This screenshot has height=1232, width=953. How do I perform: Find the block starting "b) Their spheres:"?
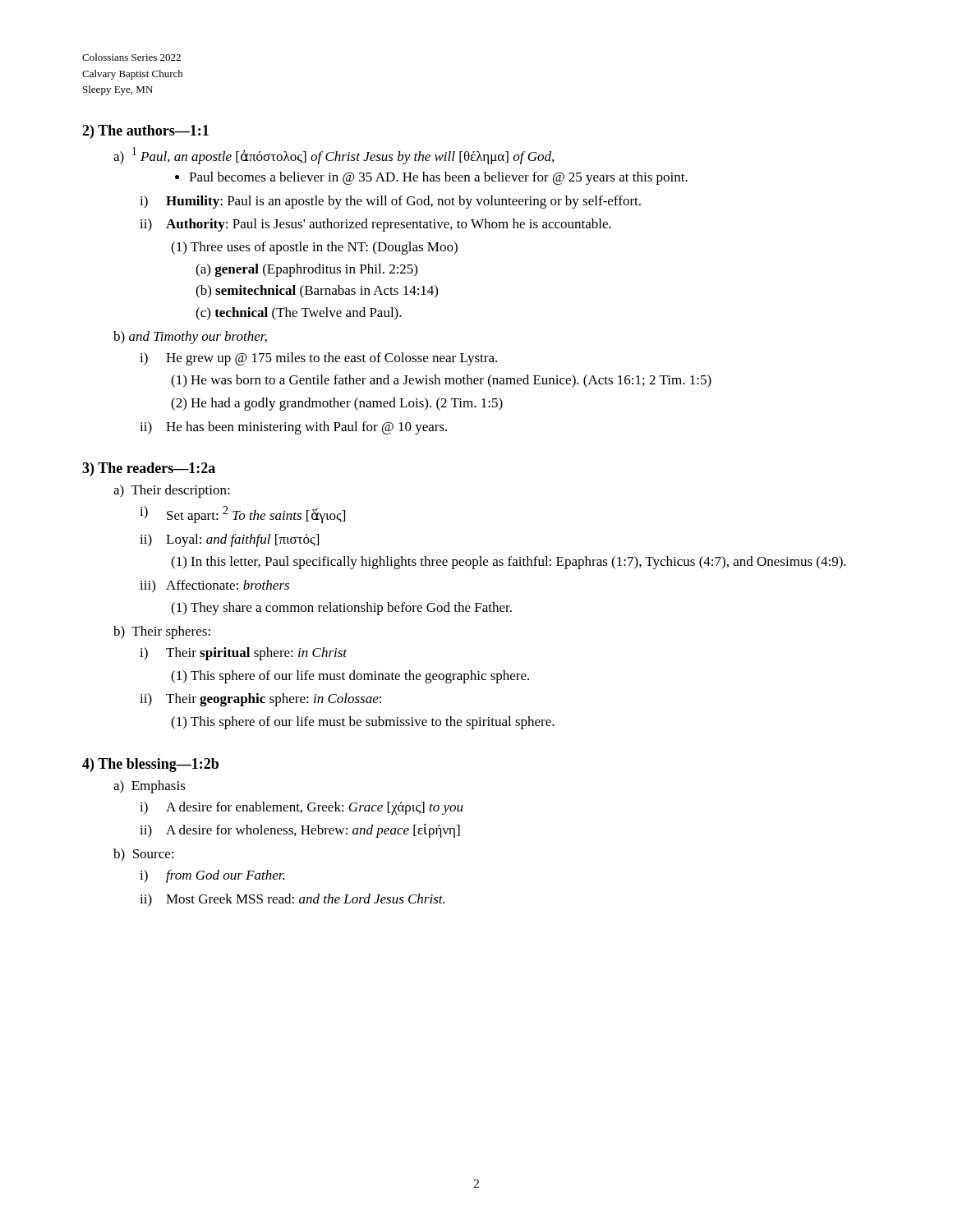tap(162, 631)
